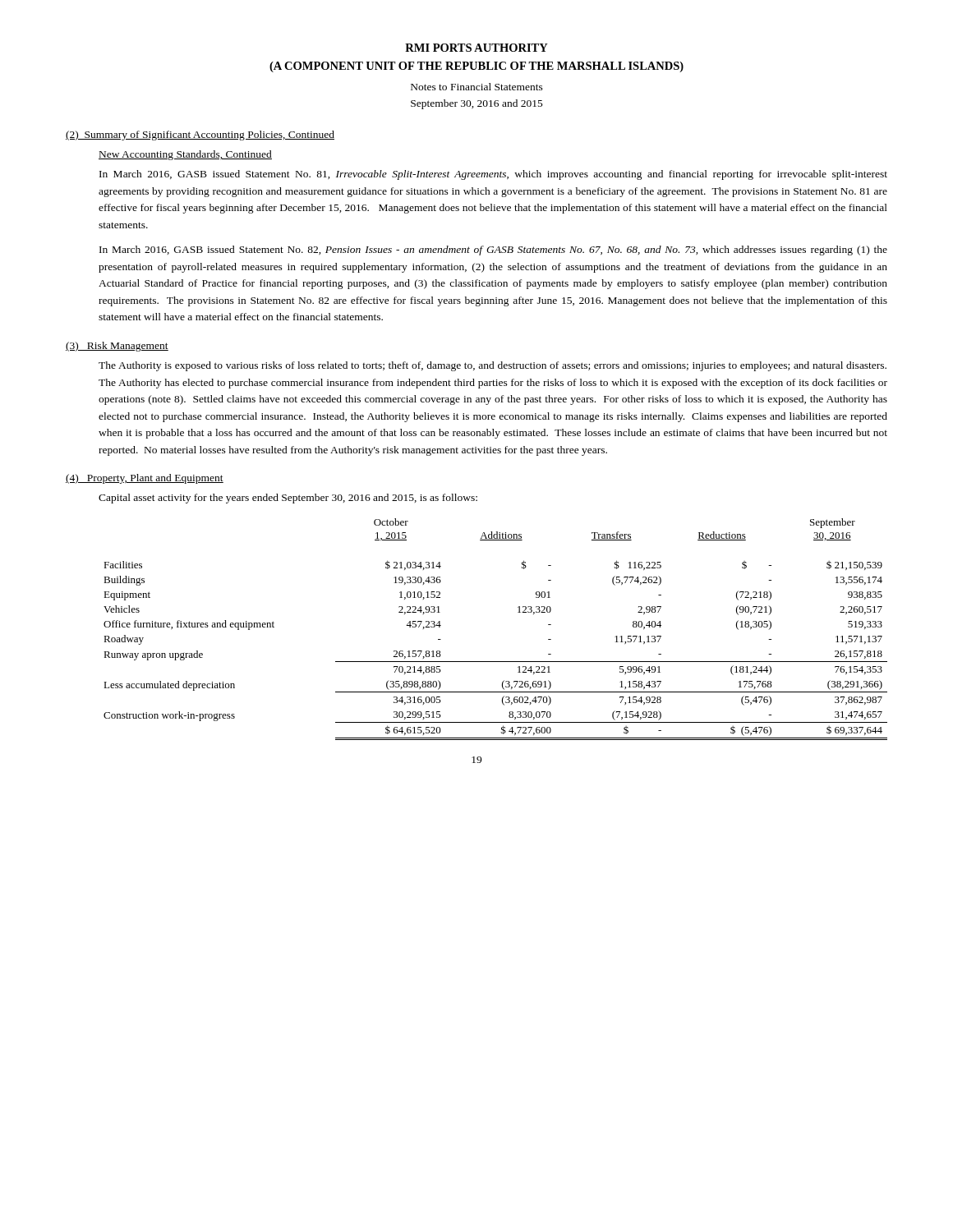
Task: Locate the text "(3) Risk Management"
Action: coord(117,345)
